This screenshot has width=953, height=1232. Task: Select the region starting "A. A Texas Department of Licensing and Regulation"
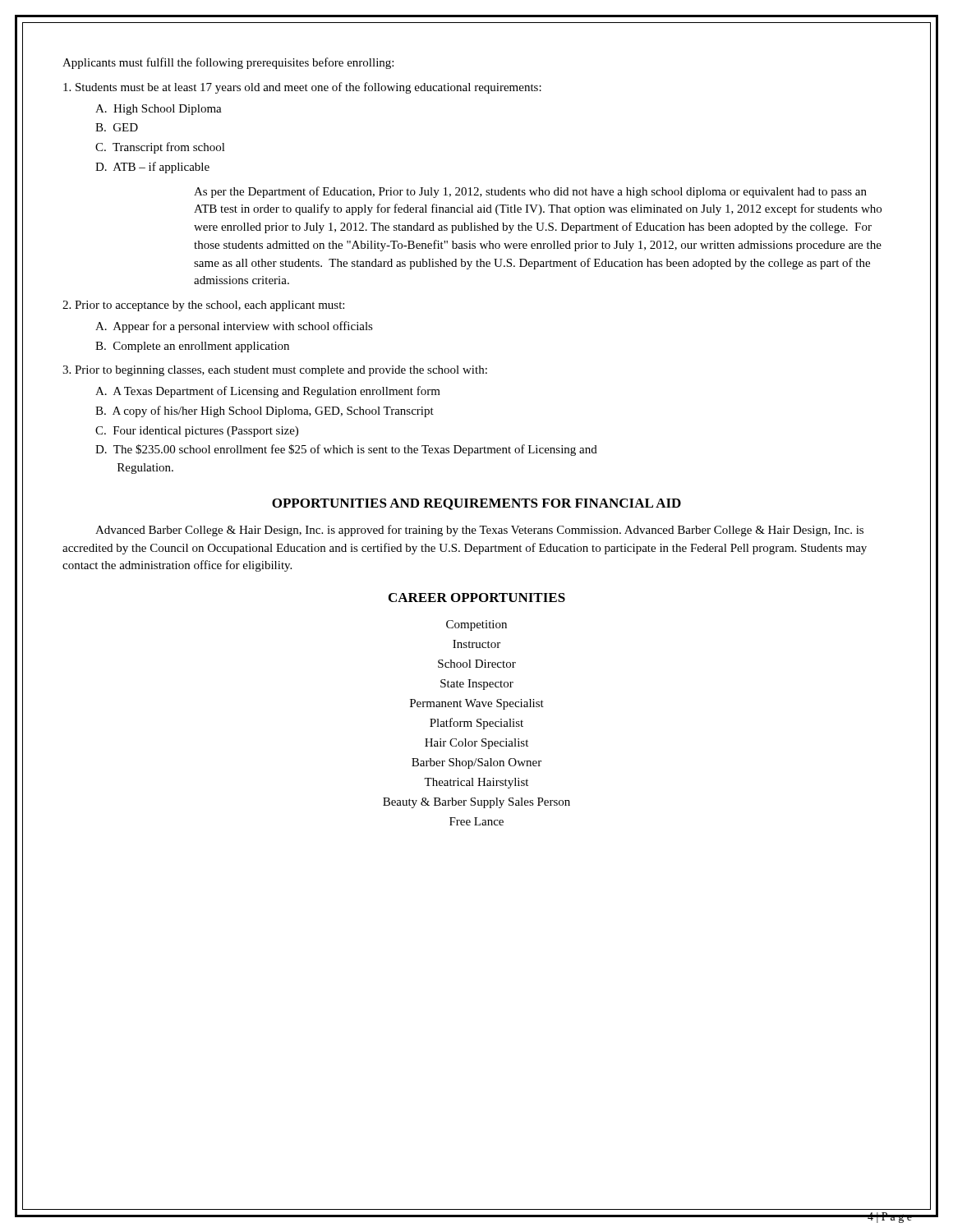click(x=268, y=391)
